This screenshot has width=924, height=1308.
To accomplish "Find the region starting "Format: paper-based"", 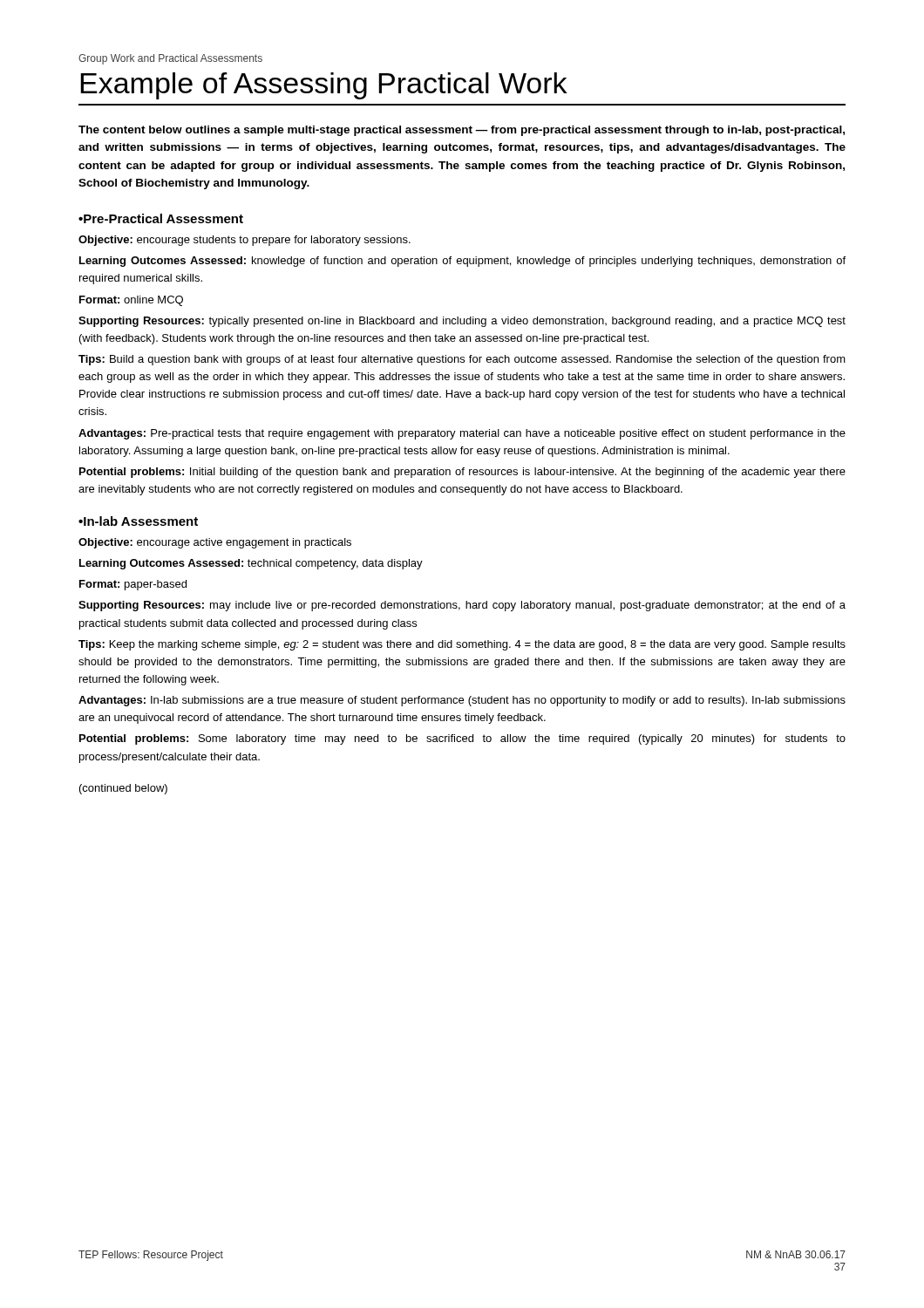I will click(133, 584).
